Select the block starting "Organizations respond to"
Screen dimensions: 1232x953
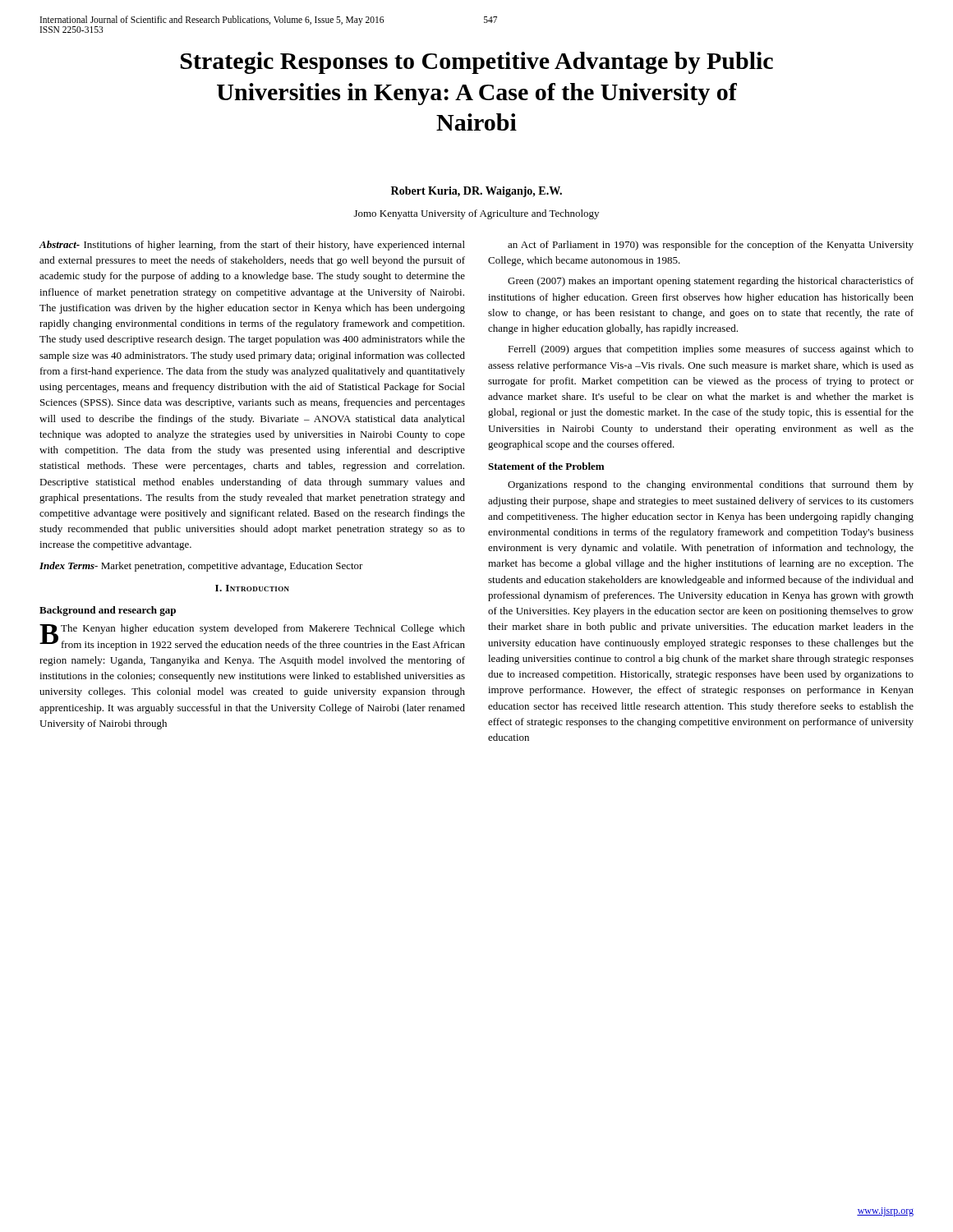tap(701, 611)
